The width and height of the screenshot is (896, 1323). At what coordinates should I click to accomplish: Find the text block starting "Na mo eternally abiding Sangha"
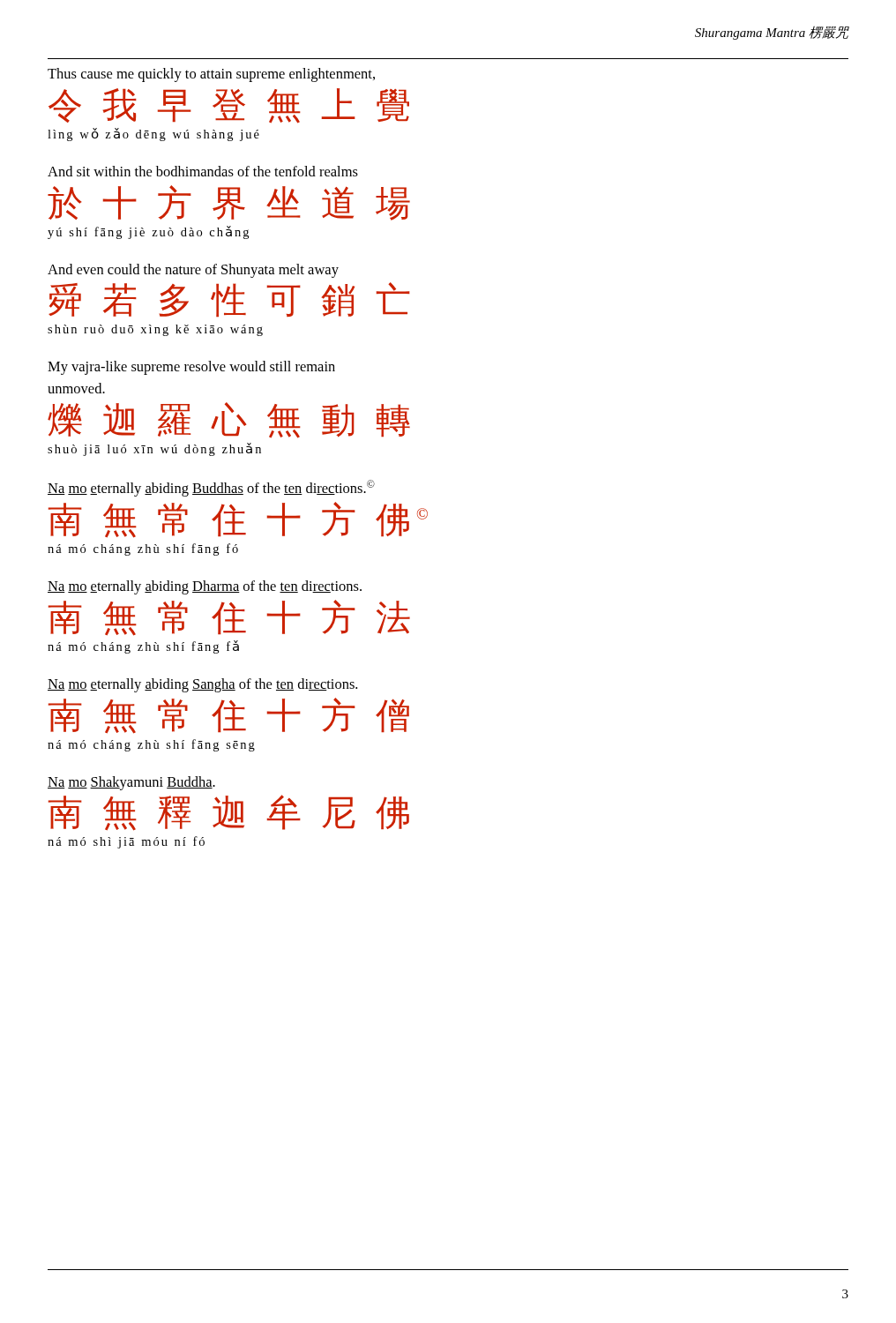tap(202, 685)
